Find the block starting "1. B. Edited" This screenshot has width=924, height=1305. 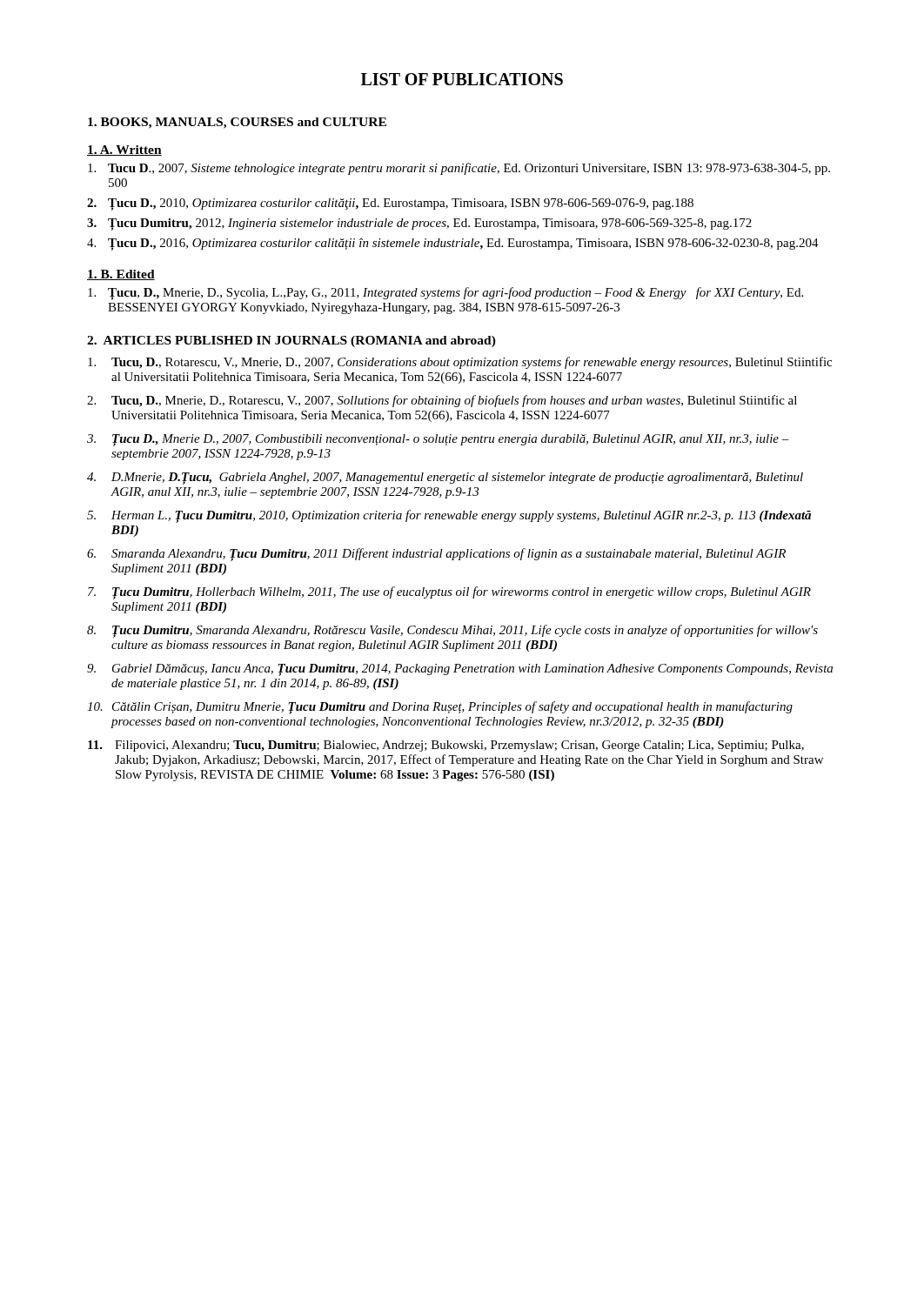point(121,275)
